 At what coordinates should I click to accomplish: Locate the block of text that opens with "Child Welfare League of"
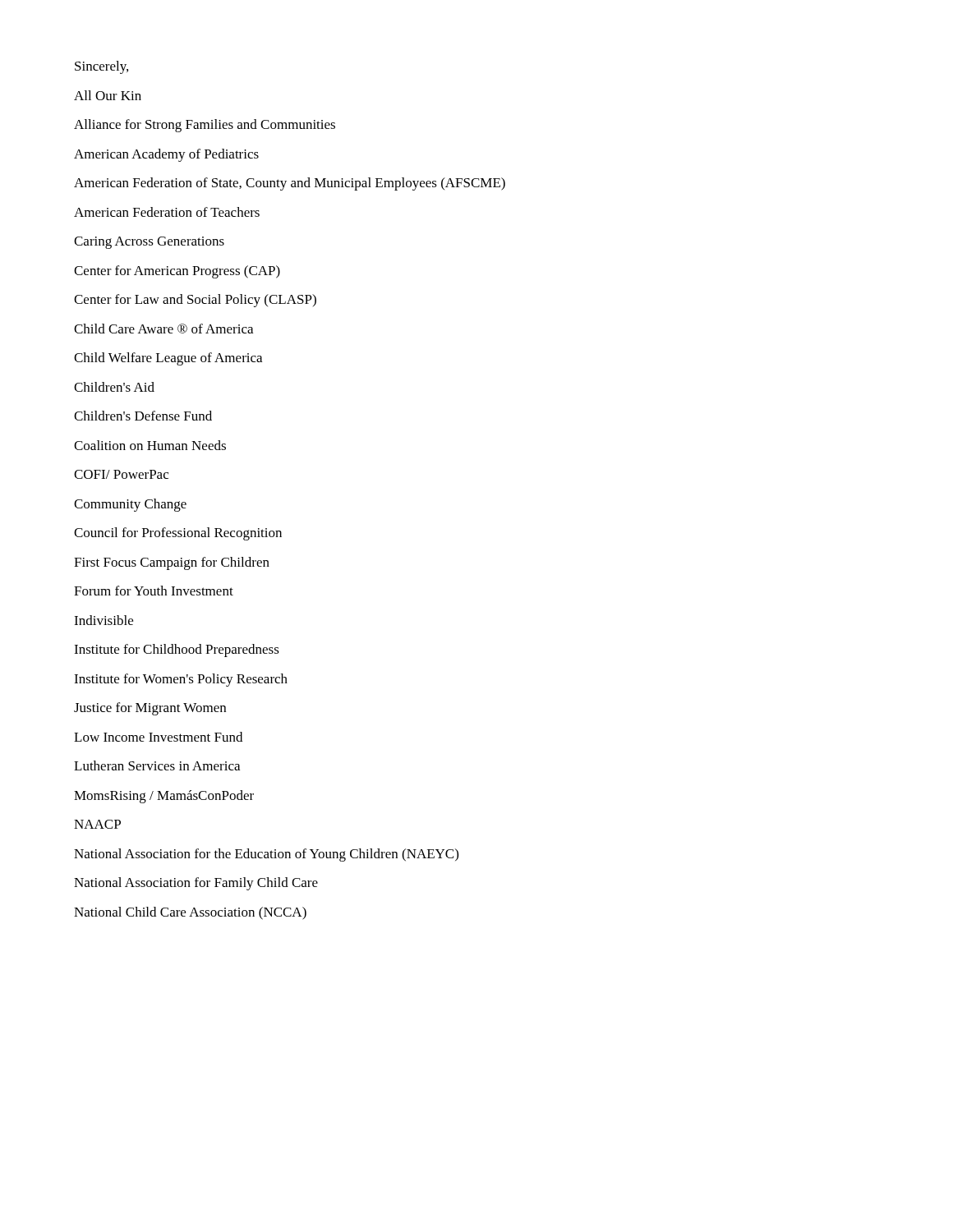(x=168, y=358)
